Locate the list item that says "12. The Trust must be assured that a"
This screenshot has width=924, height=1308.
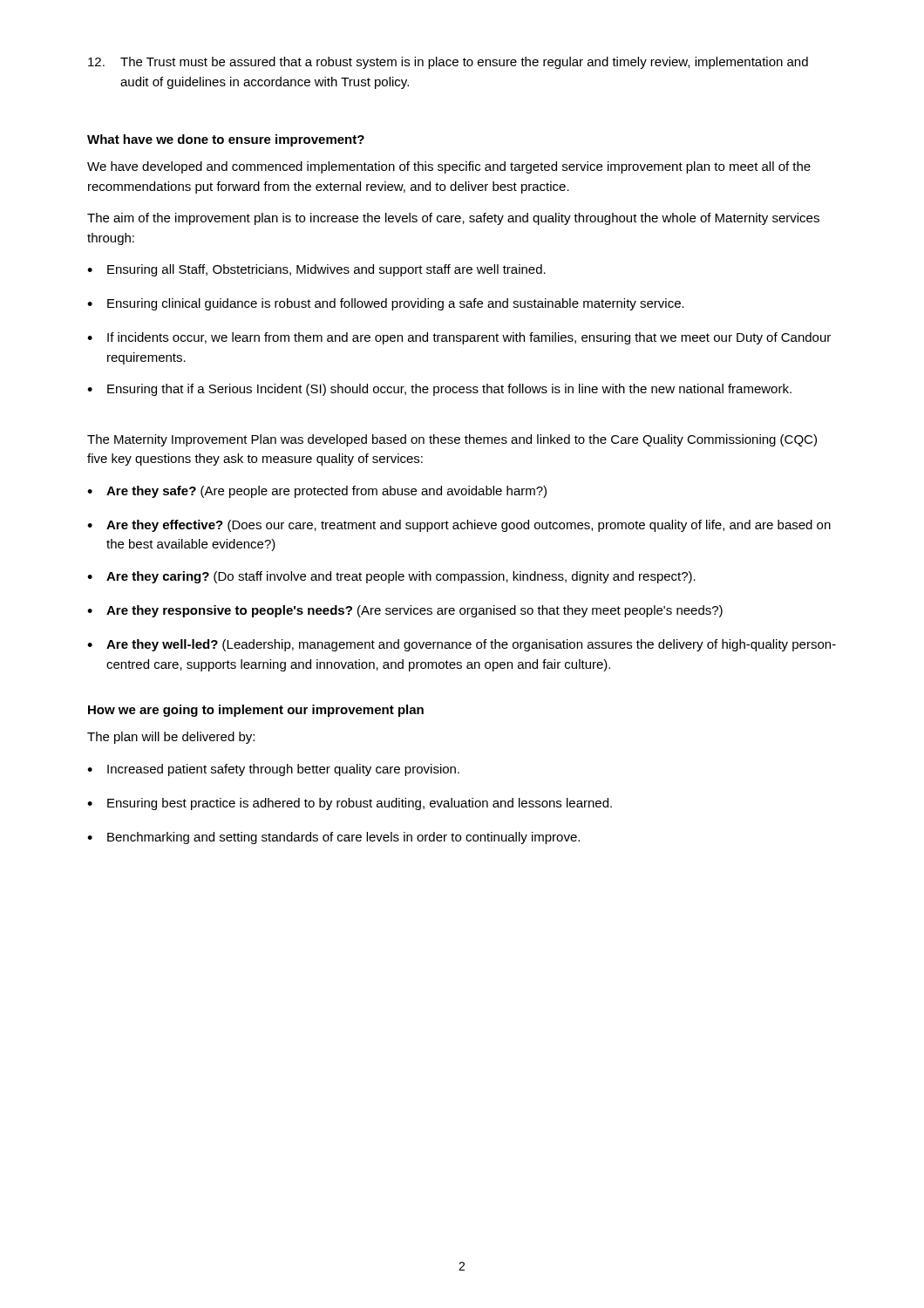click(462, 72)
